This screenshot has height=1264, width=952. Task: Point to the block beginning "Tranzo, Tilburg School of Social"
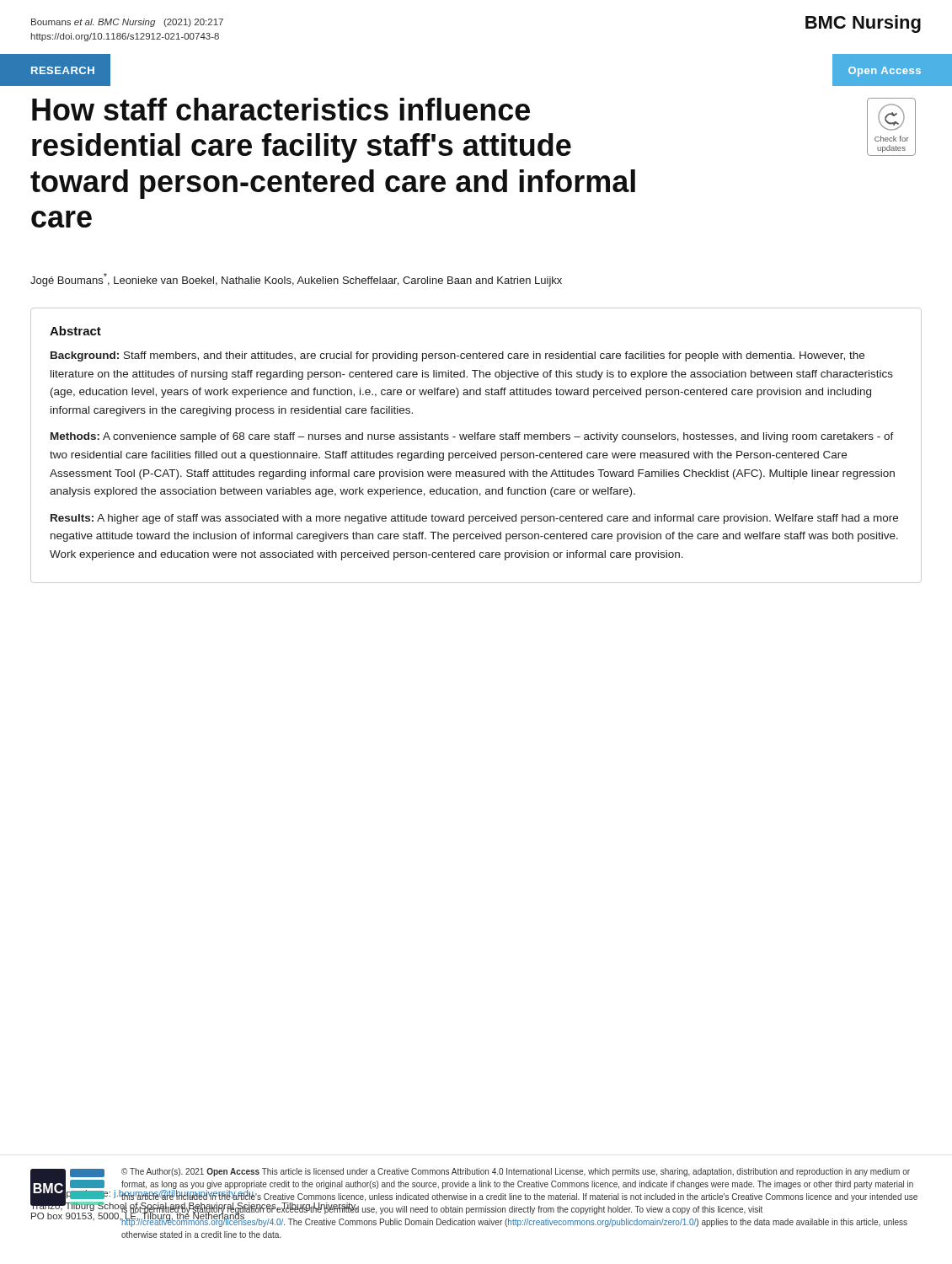pos(194,1211)
